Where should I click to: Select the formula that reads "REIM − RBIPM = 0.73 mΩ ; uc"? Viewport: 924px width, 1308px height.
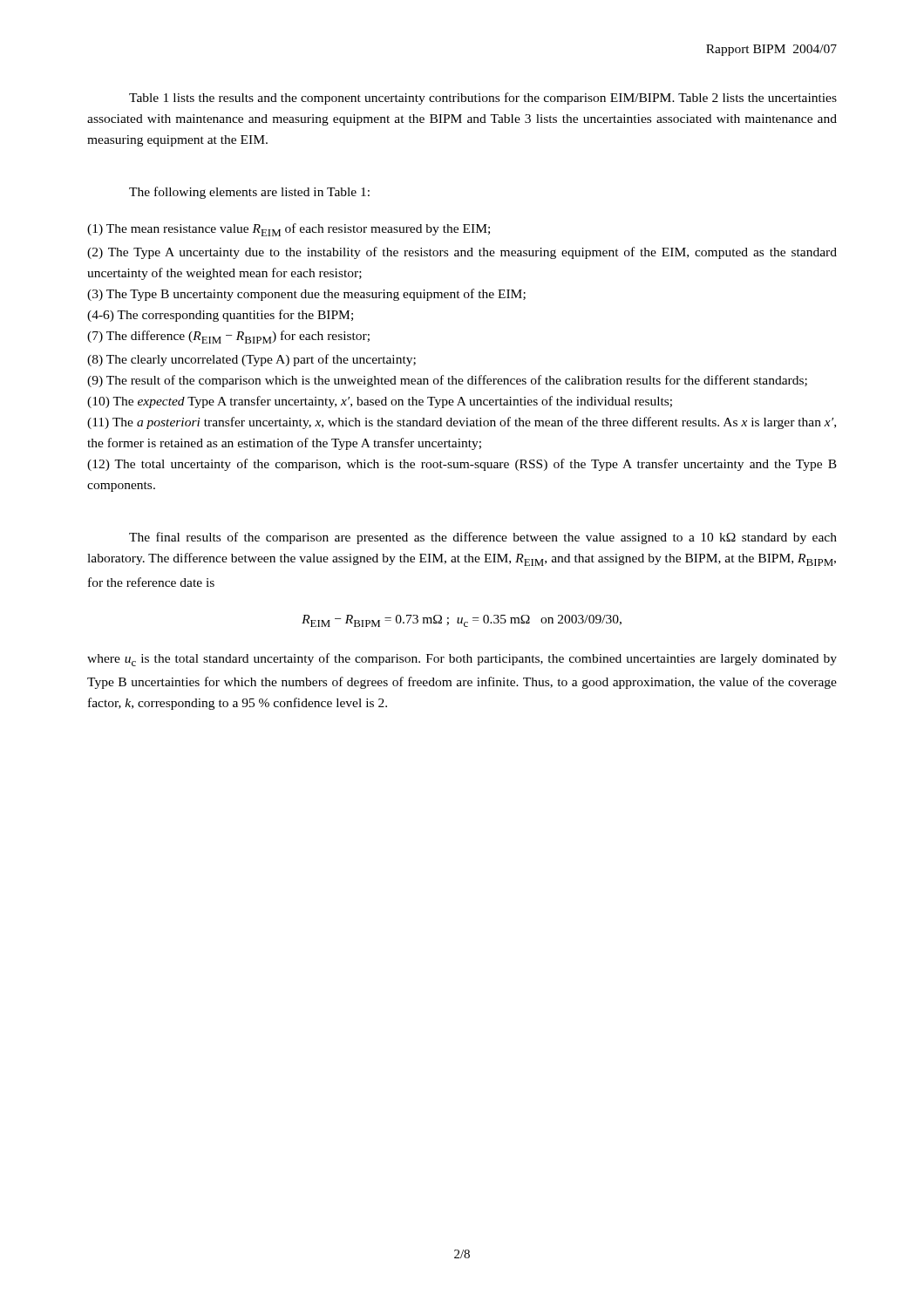coord(462,620)
